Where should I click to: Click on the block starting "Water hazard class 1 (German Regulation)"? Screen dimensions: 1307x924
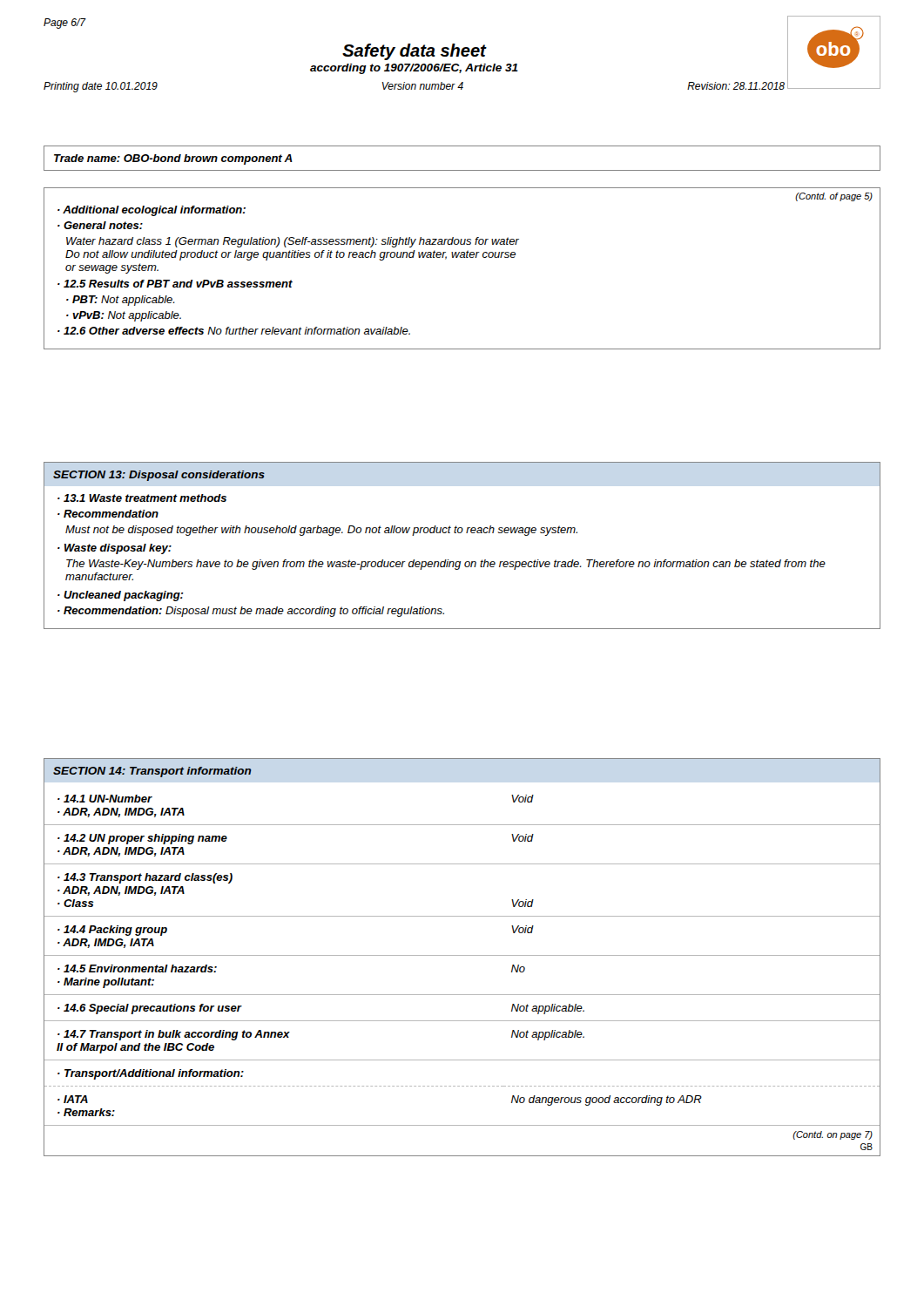[x=292, y=254]
